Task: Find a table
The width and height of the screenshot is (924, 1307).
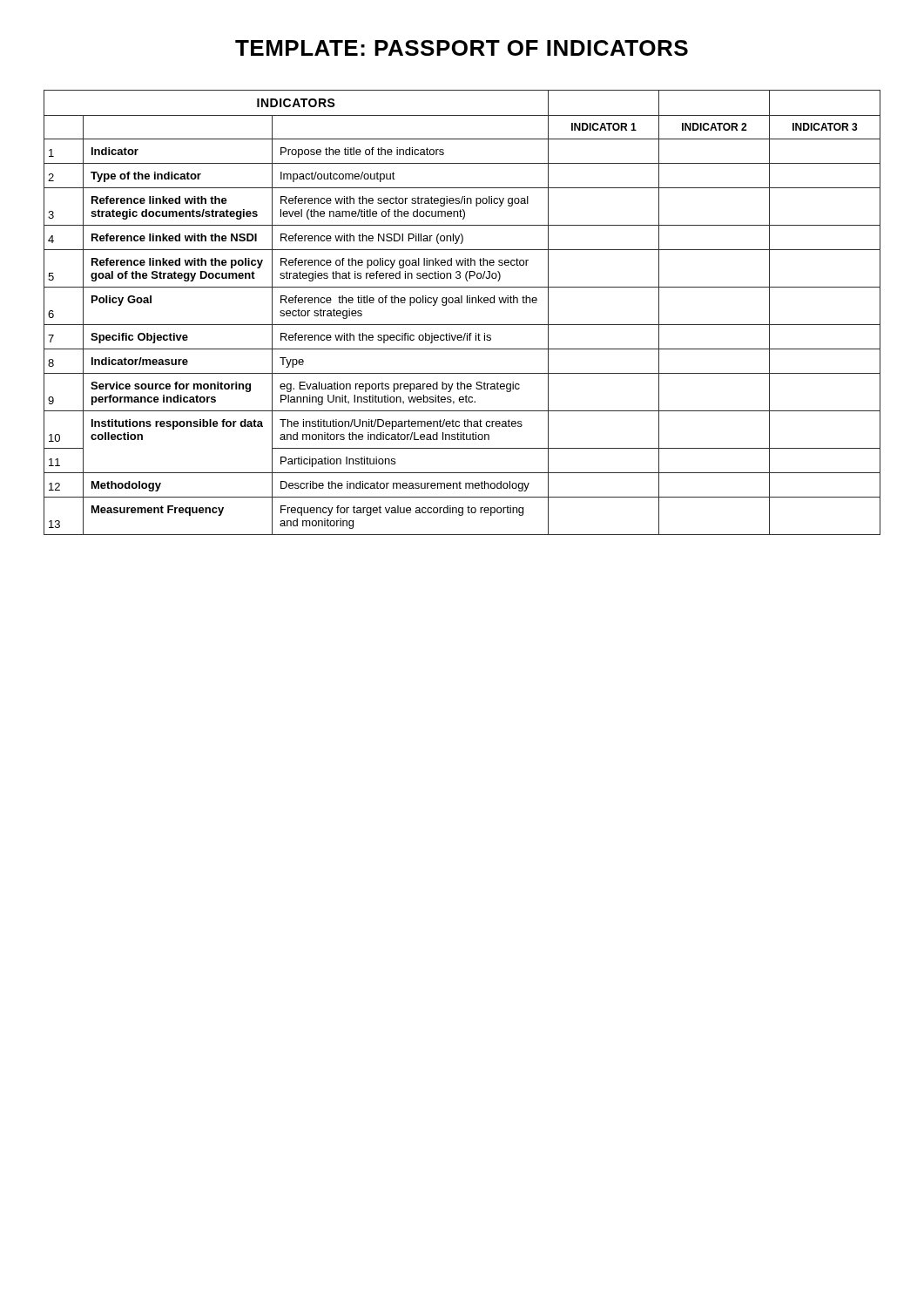Action: pyautogui.click(x=462, y=312)
